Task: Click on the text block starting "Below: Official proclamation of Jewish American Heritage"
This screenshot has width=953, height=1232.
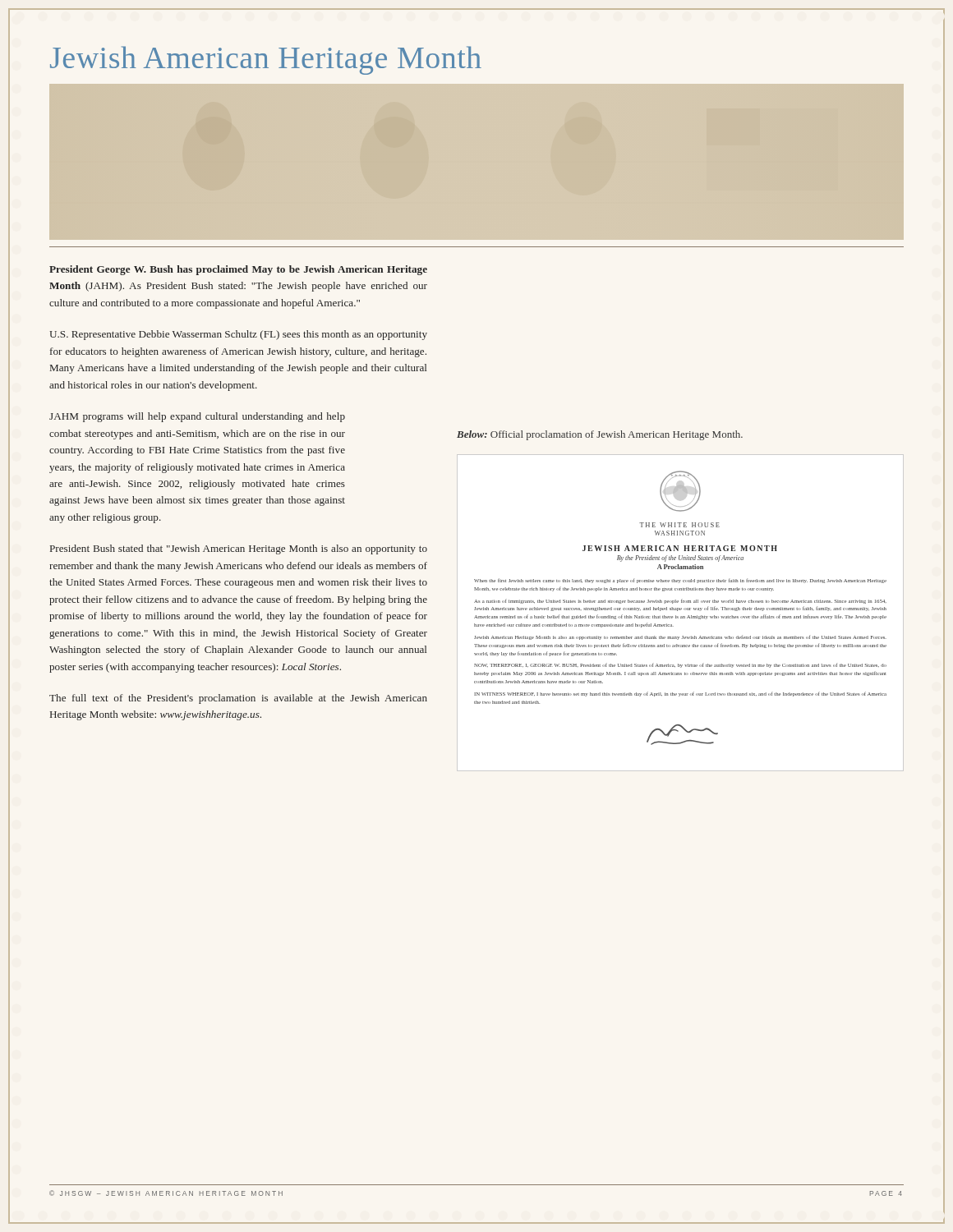Action: 600,434
